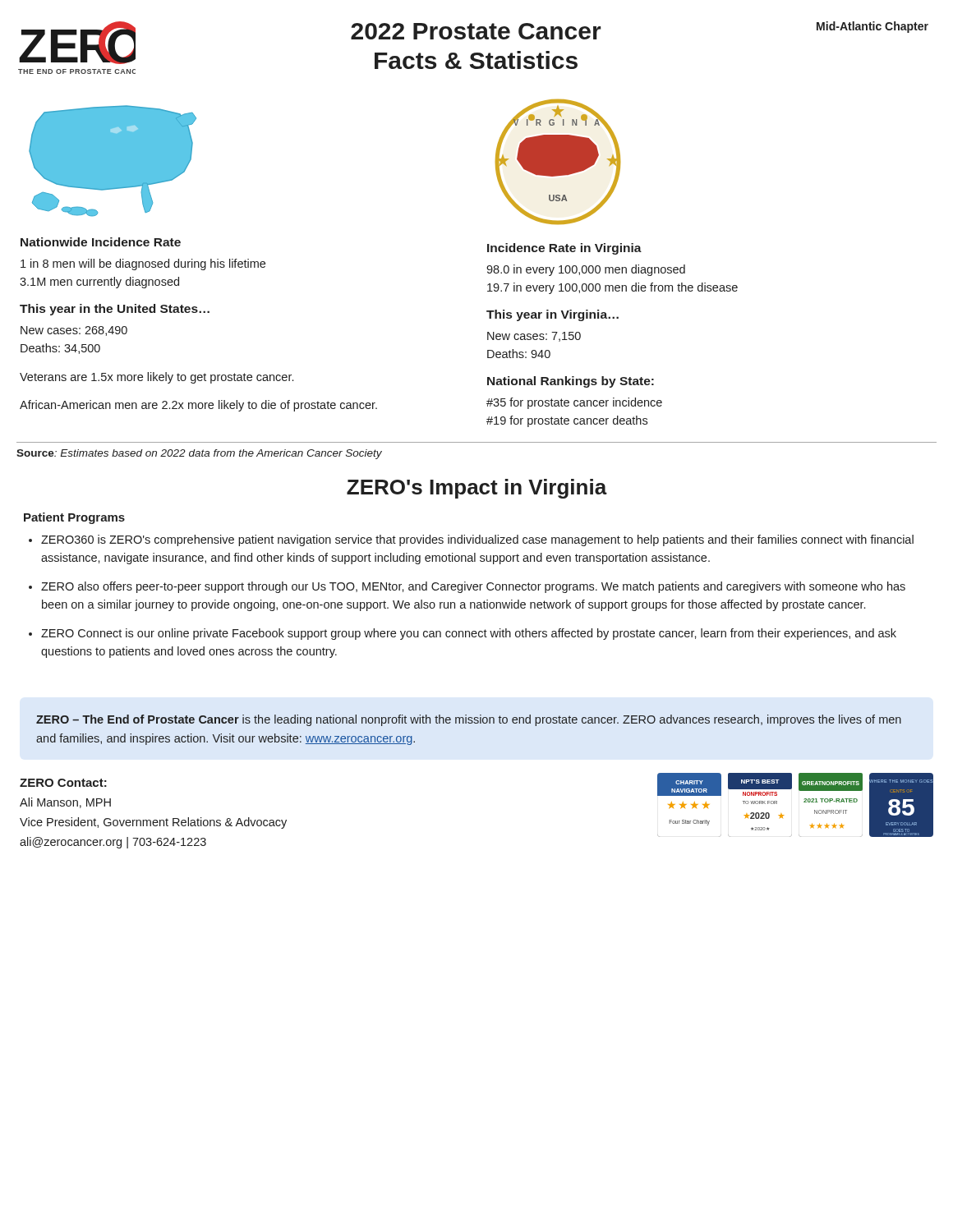Select the illustration
953x1232 pixels.
point(710,163)
